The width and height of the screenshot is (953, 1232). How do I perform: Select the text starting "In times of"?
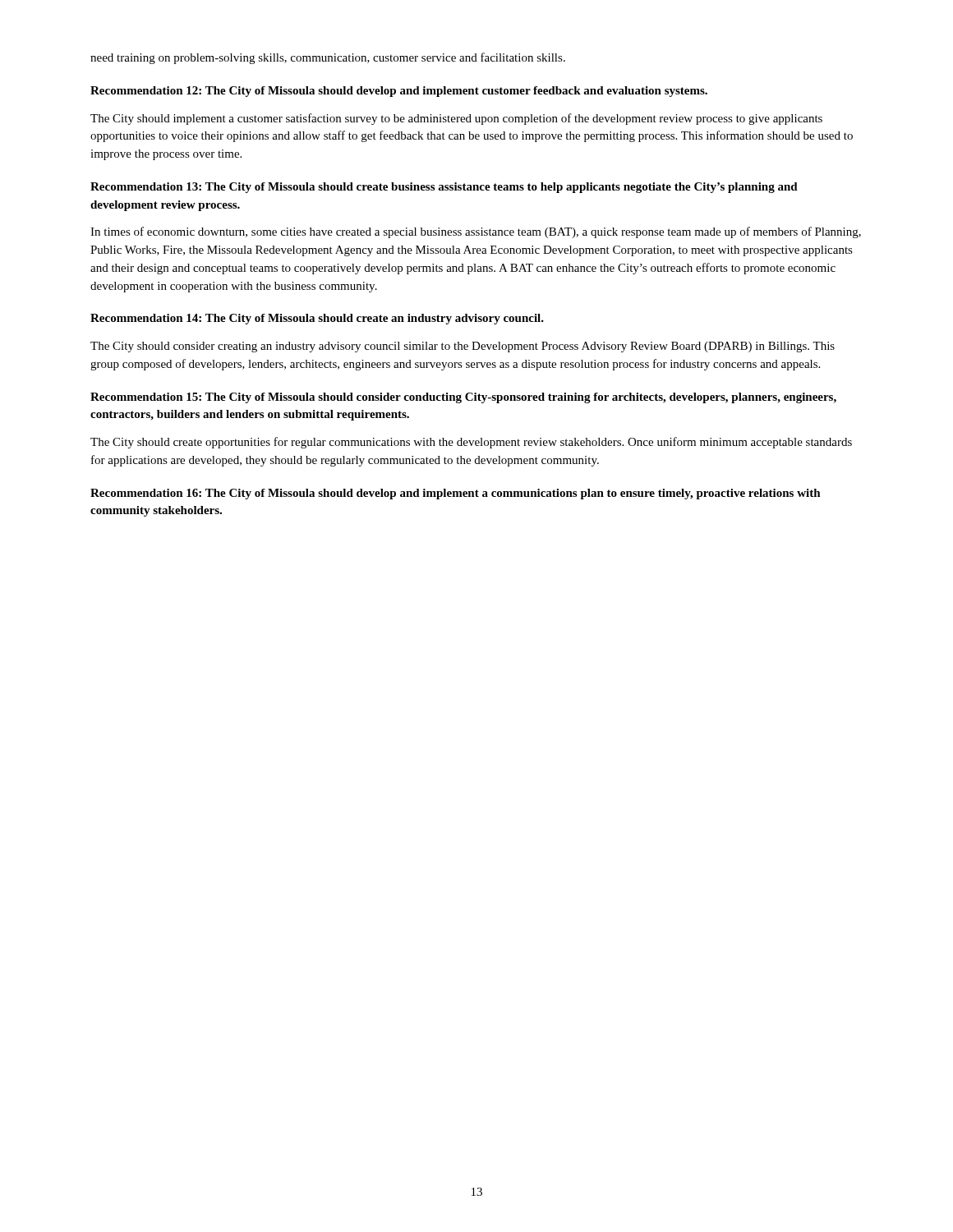pyautogui.click(x=476, y=259)
